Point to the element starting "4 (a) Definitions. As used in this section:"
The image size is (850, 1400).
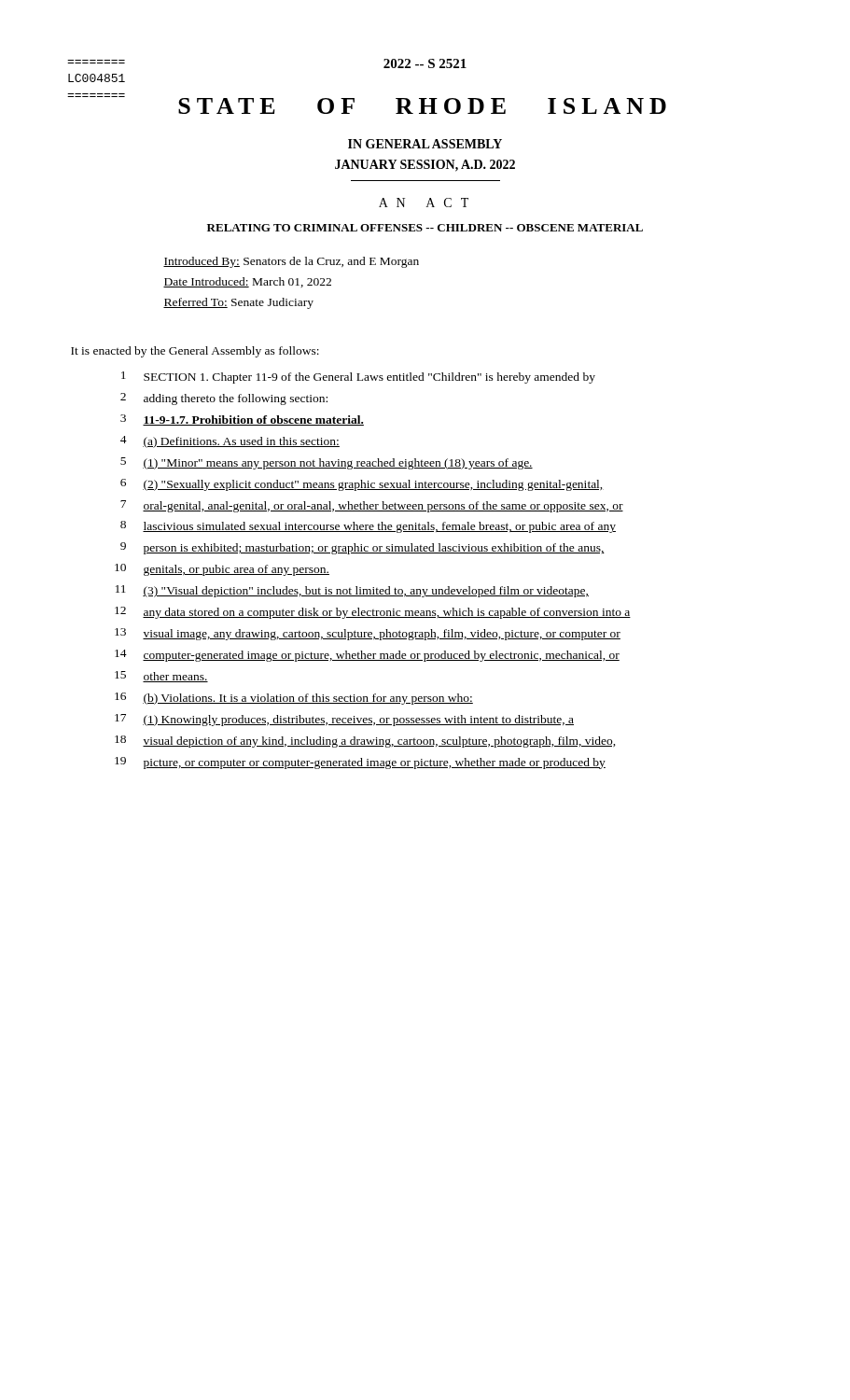click(x=230, y=442)
